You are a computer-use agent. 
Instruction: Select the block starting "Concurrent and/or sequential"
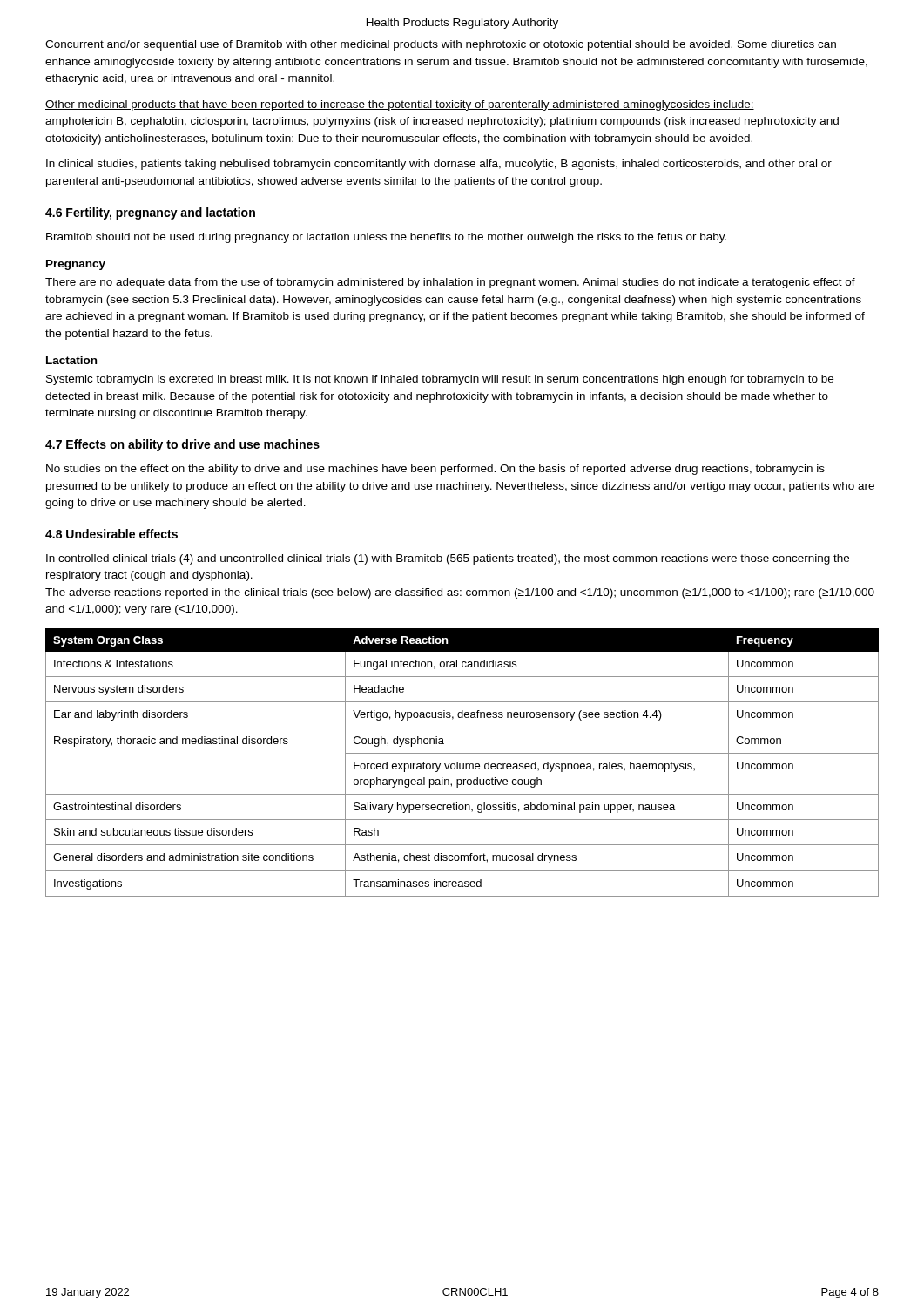(x=462, y=61)
